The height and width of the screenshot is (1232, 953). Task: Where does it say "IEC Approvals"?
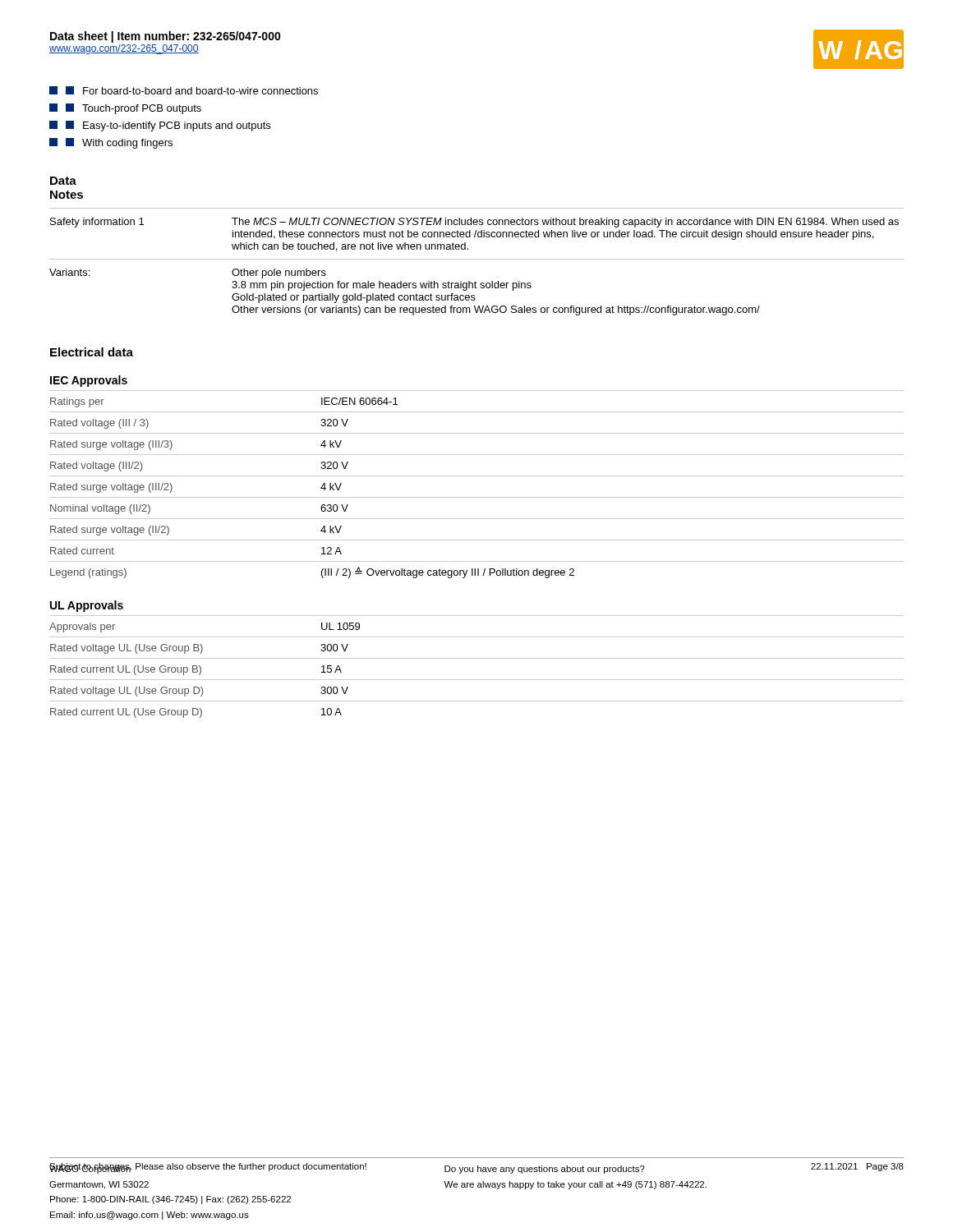coord(88,380)
